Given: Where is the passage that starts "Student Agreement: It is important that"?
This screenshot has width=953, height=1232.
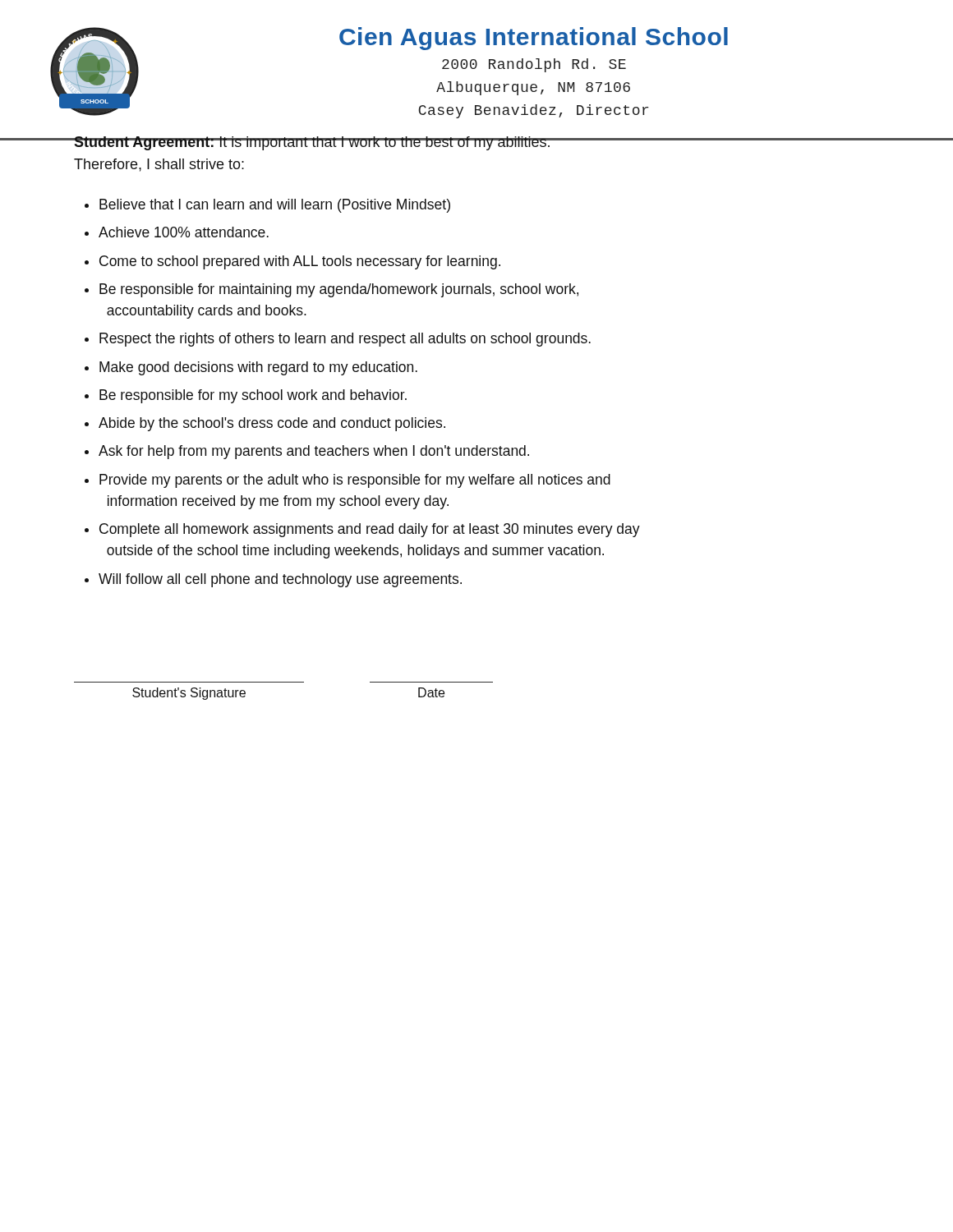Looking at the screenshot, I should (312, 153).
